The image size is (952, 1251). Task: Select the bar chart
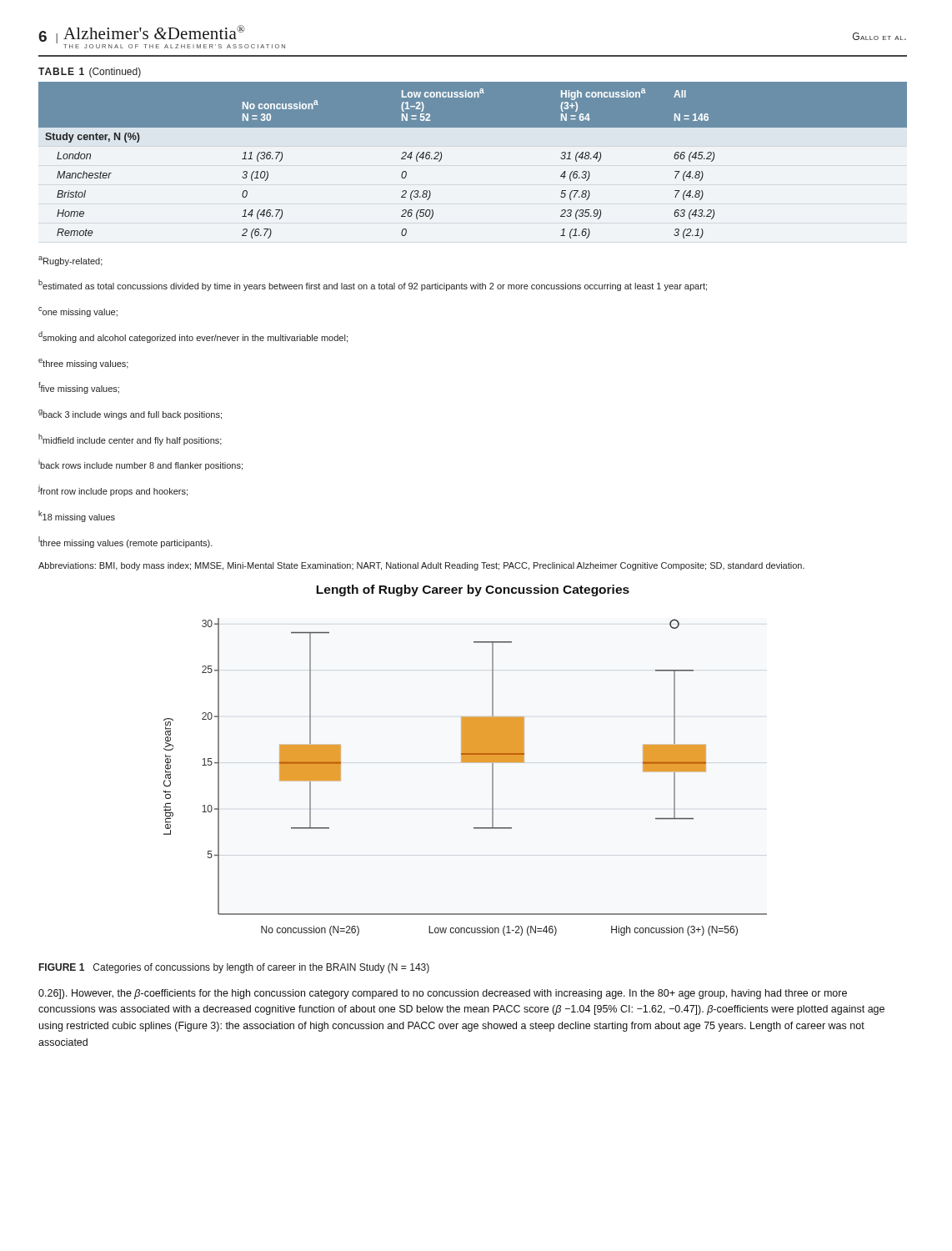(473, 769)
